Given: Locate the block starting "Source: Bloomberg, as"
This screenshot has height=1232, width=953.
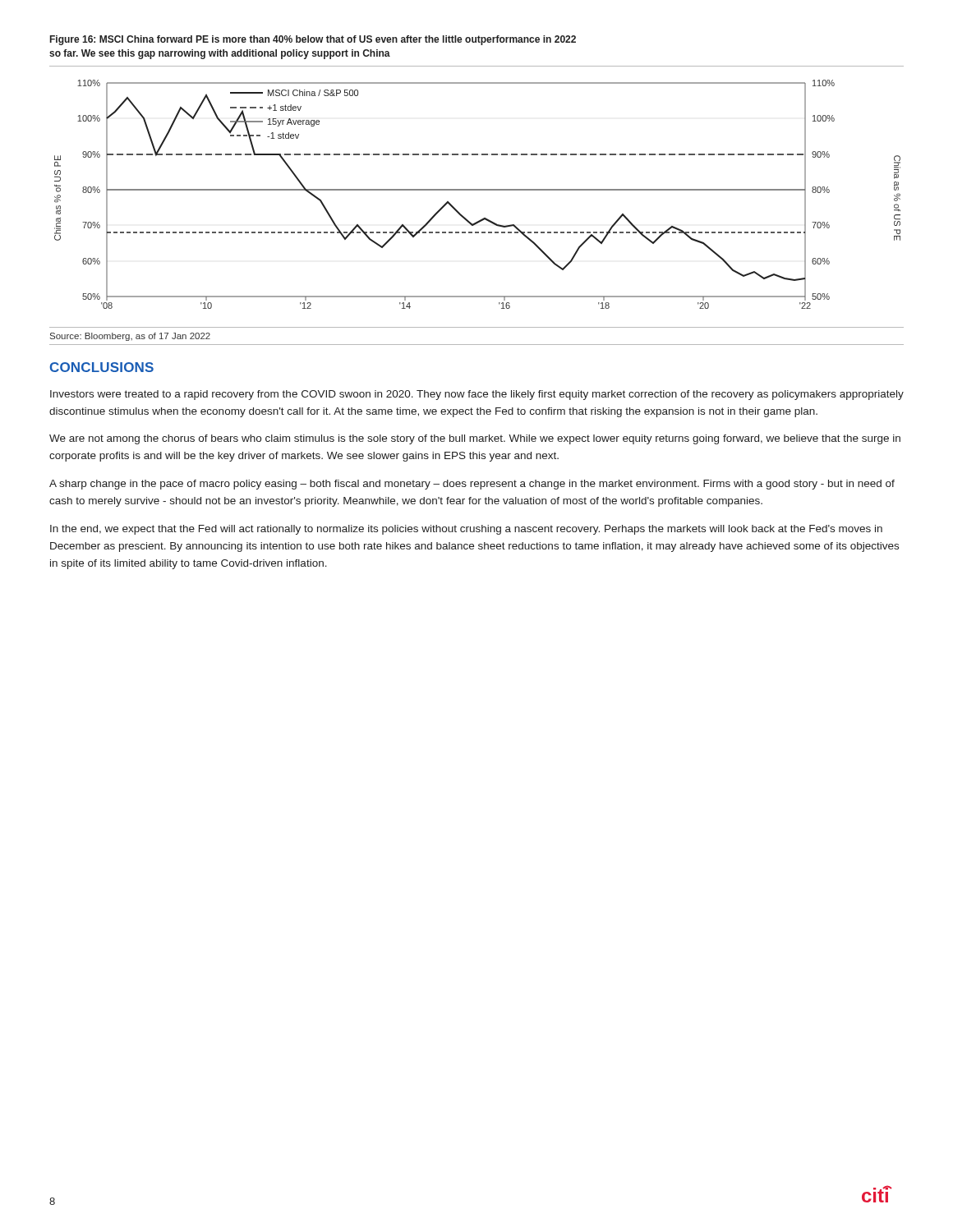Looking at the screenshot, I should click(130, 336).
